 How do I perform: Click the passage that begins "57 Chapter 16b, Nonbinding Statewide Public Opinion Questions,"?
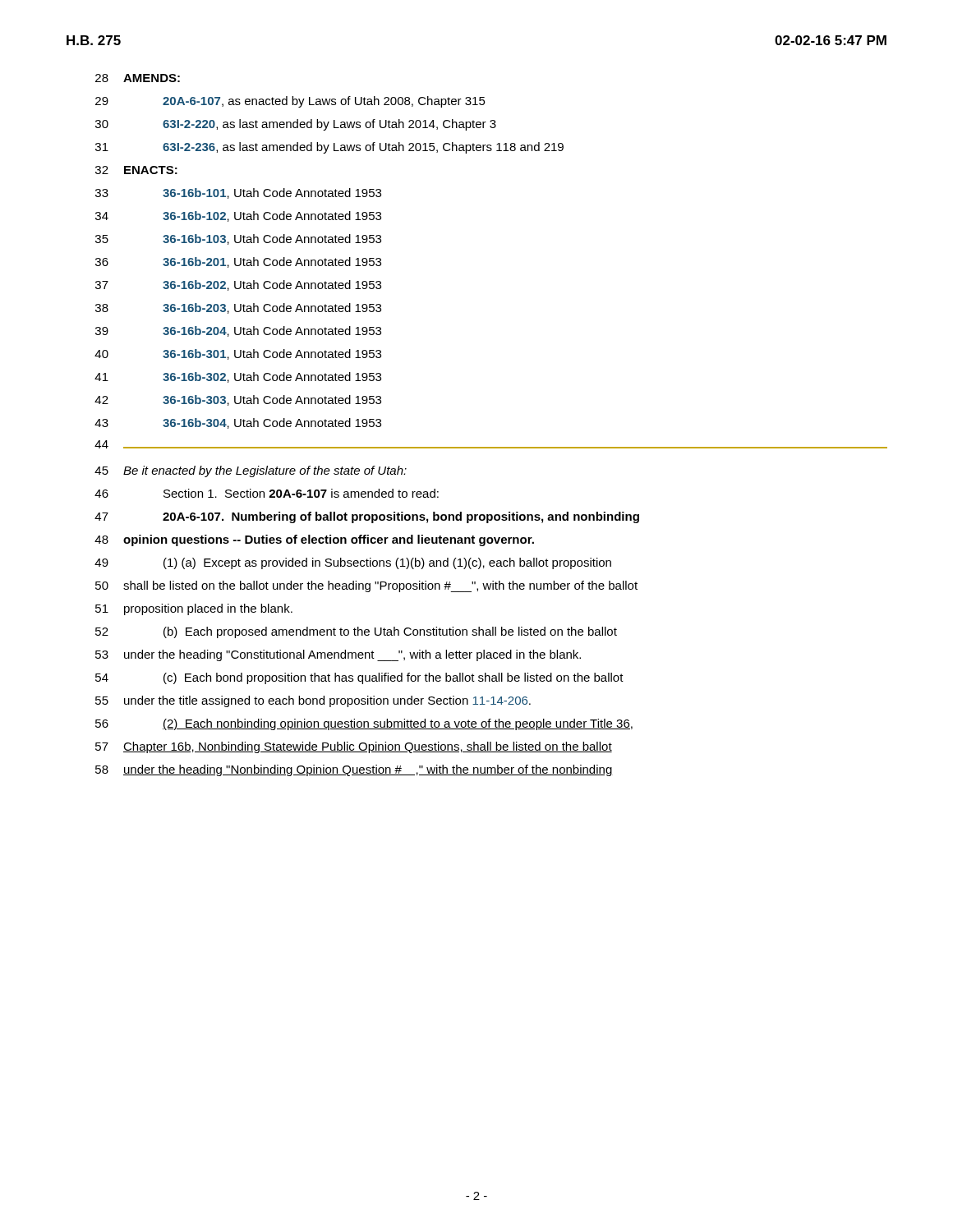tap(476, 747)
